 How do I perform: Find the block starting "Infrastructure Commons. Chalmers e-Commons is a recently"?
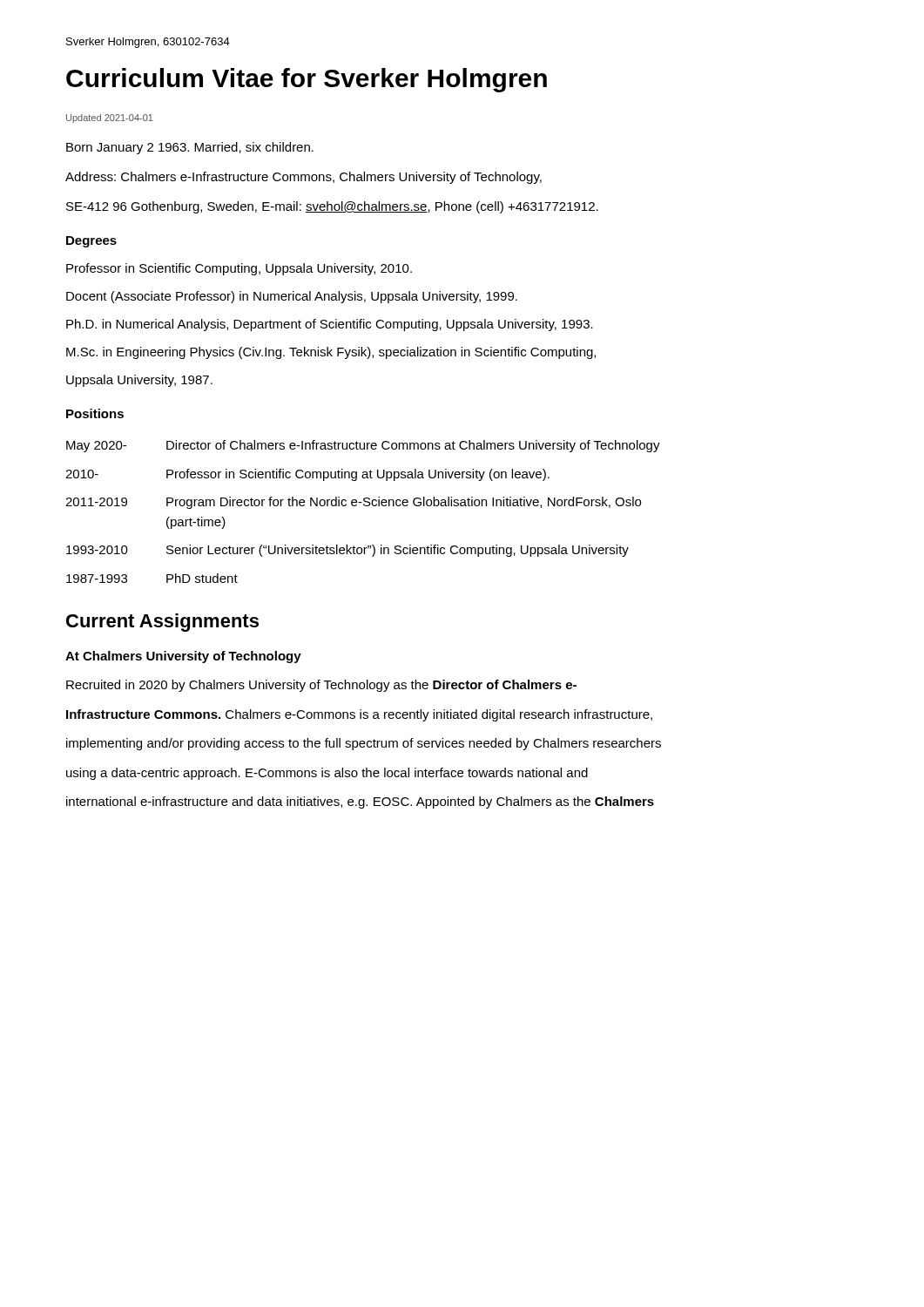tap(359, 714)
